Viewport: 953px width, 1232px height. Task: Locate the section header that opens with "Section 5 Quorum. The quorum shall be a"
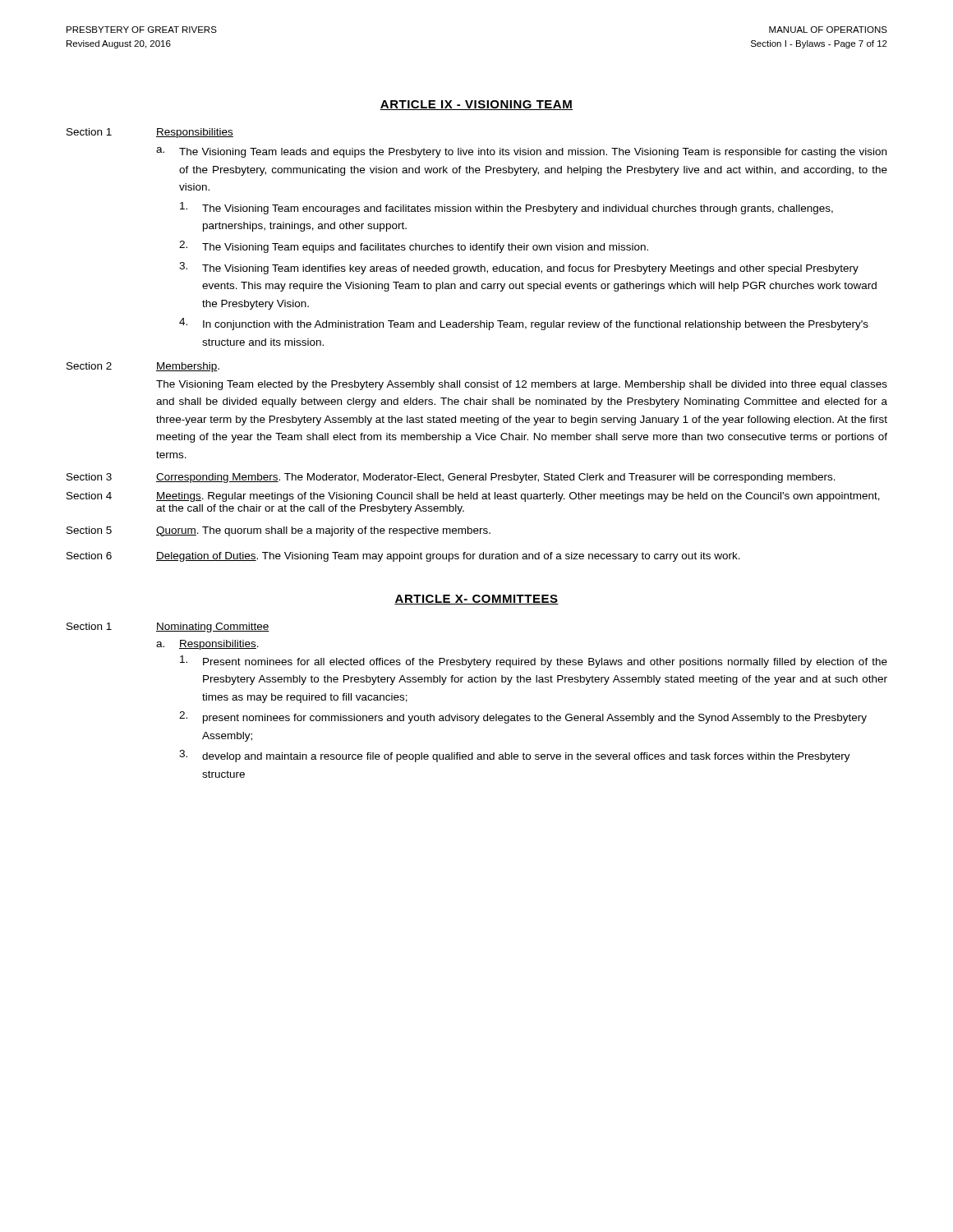pyautogui.click(x=279, y=530)
